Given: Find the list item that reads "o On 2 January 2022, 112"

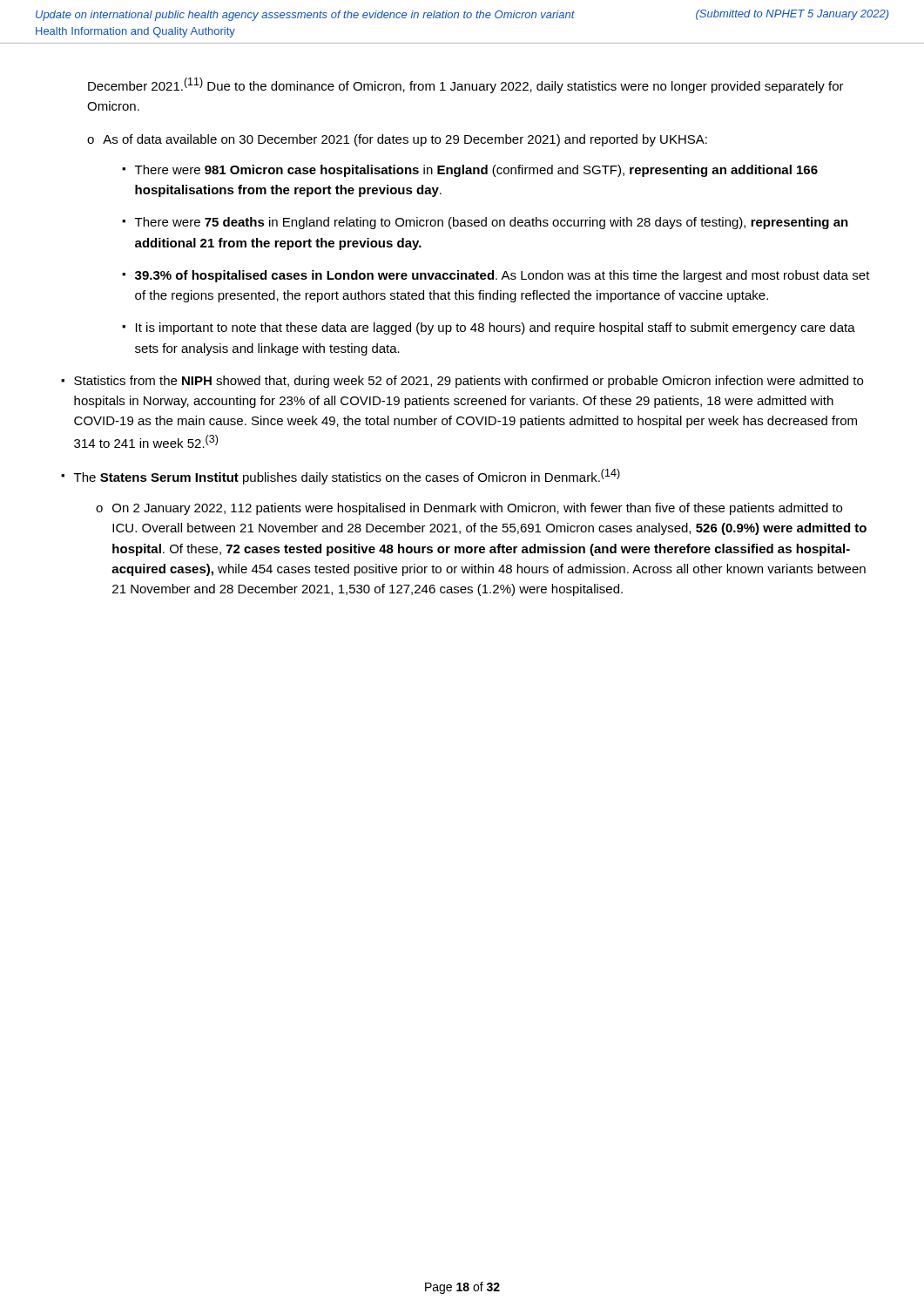Looking at the screenshot, I should [x=484, y=548].
